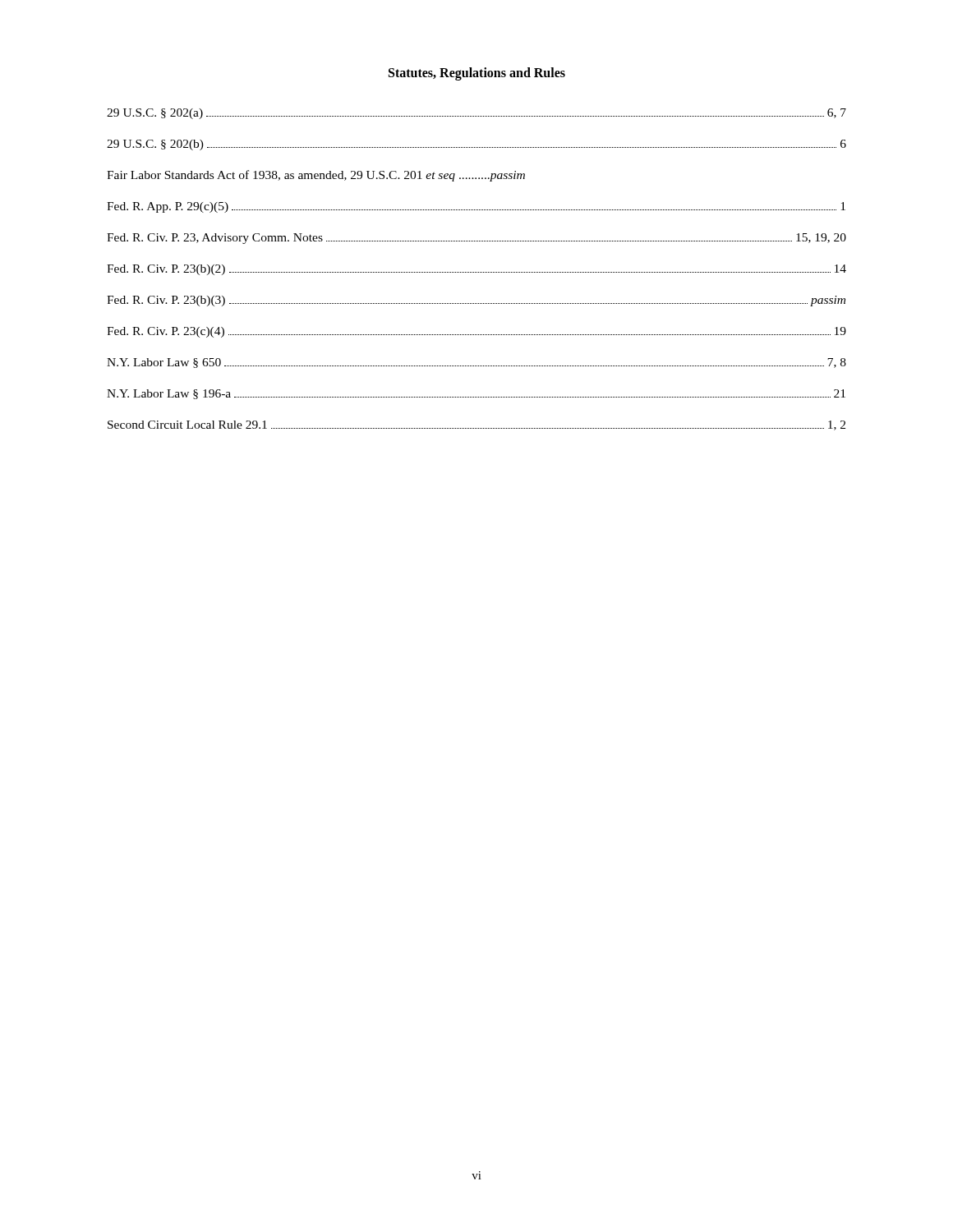This screenshot has width=953, height=1232.
Task: Locate the list item that reads "Second Circuit Local Rule 29.1 1,"
Action: point(476,425)
